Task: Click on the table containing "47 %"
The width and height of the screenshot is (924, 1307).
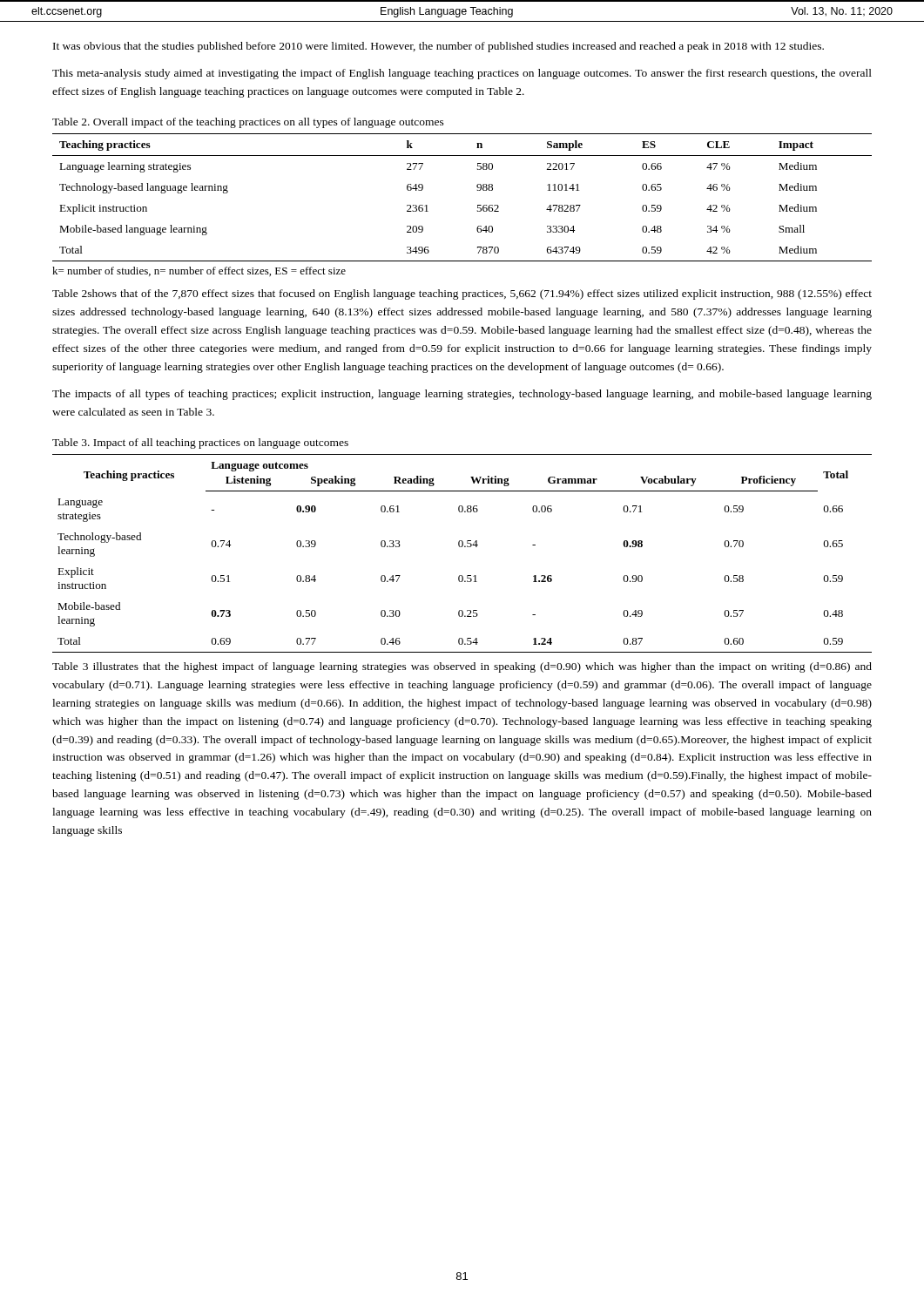Action: point(462,198)
